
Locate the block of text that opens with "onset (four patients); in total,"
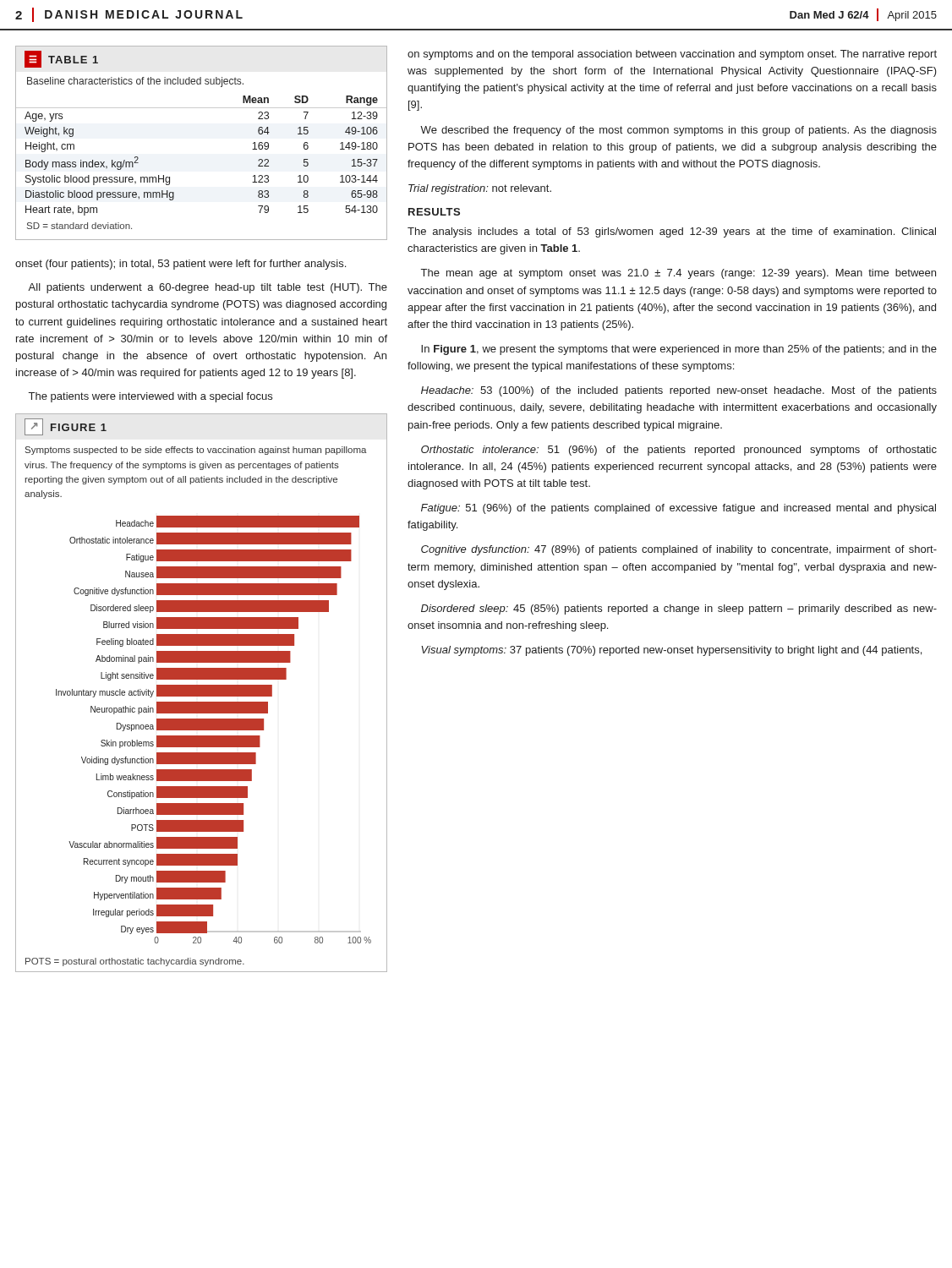pyautogui.click(x=181, y=263)
